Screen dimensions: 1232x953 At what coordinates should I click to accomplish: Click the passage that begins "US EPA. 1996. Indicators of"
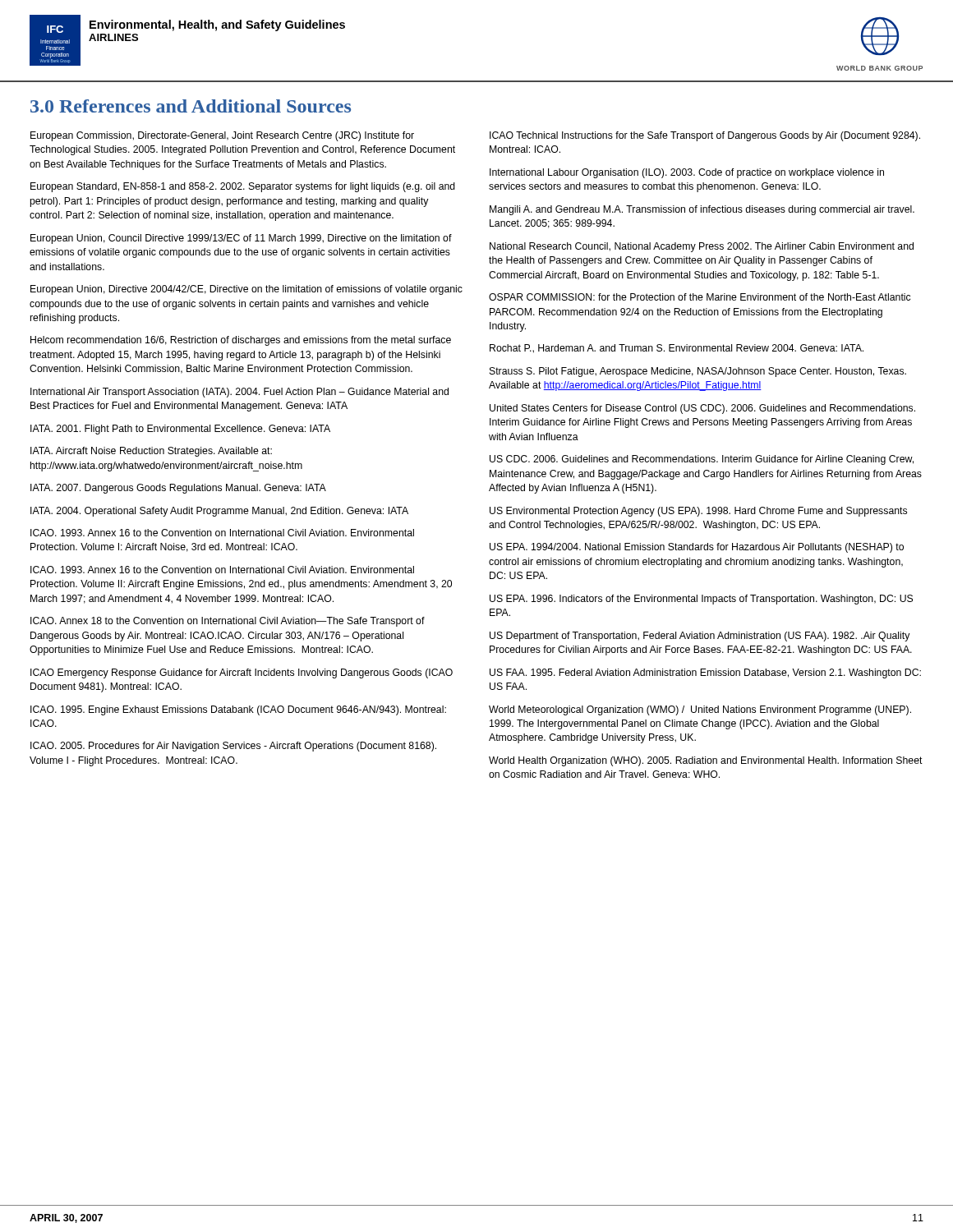point(701,606)
